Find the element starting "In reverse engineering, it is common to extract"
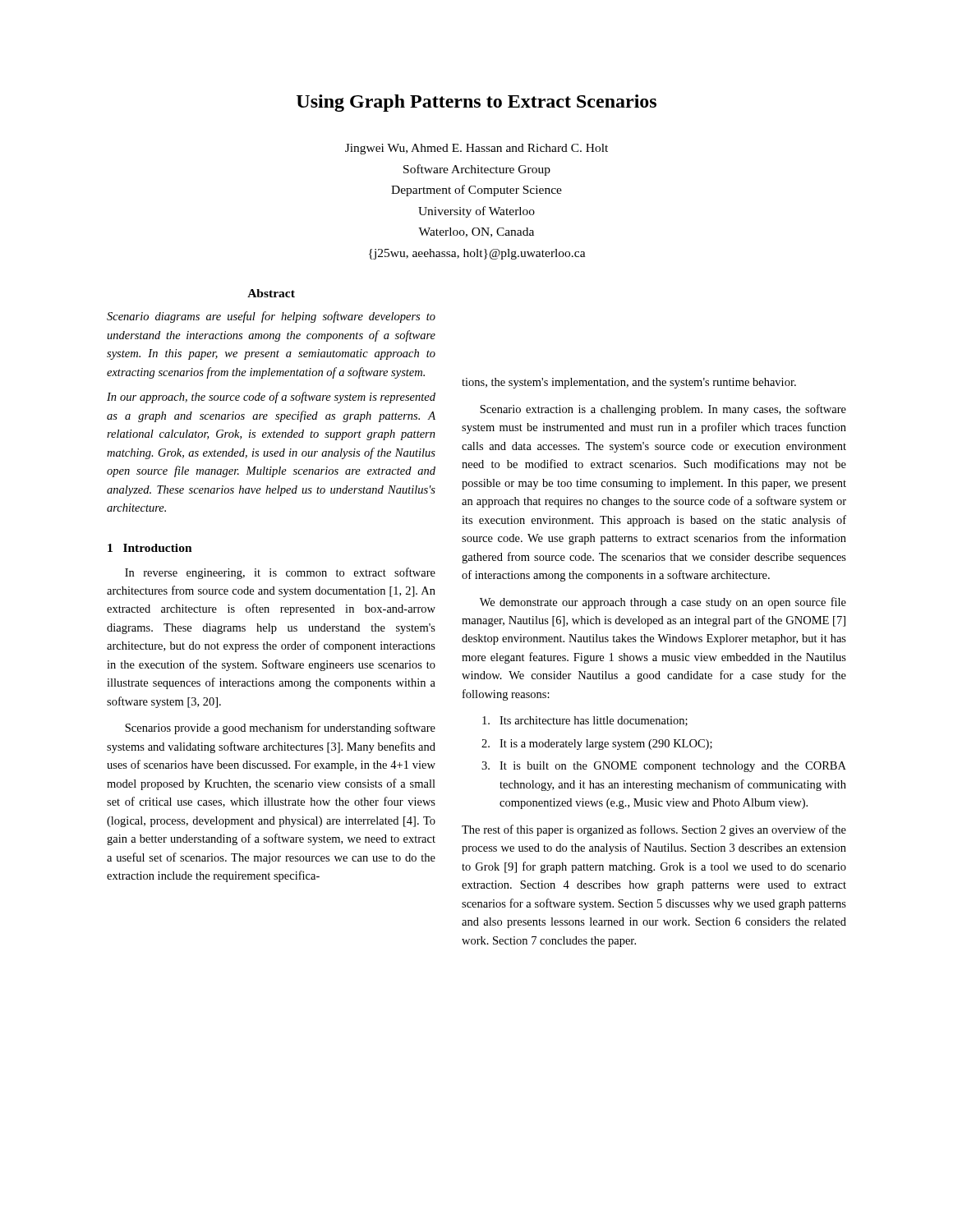The image size is (953, 1232). pyautogui.click(x=271, y=724)
